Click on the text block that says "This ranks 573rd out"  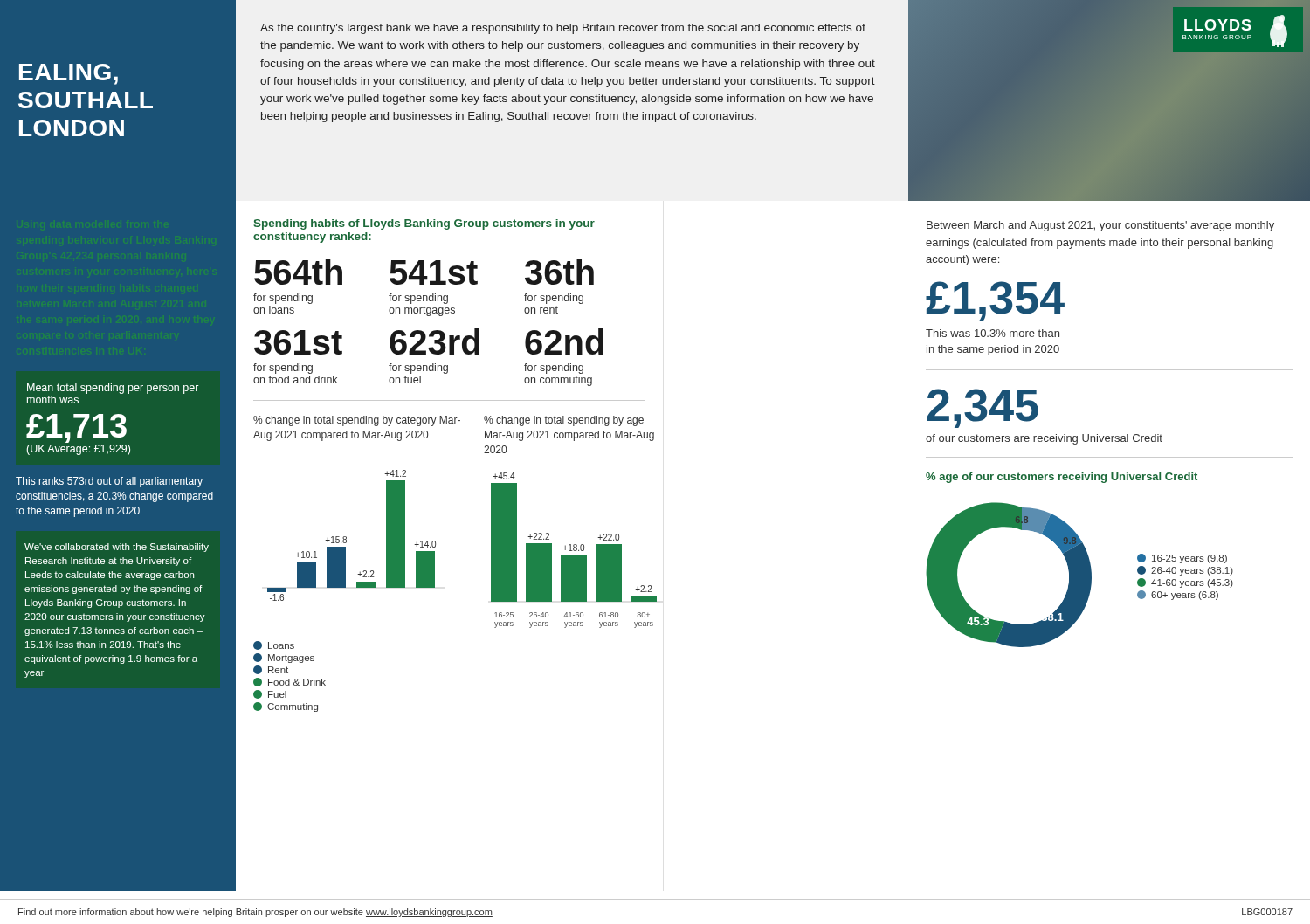coord(114,496)
